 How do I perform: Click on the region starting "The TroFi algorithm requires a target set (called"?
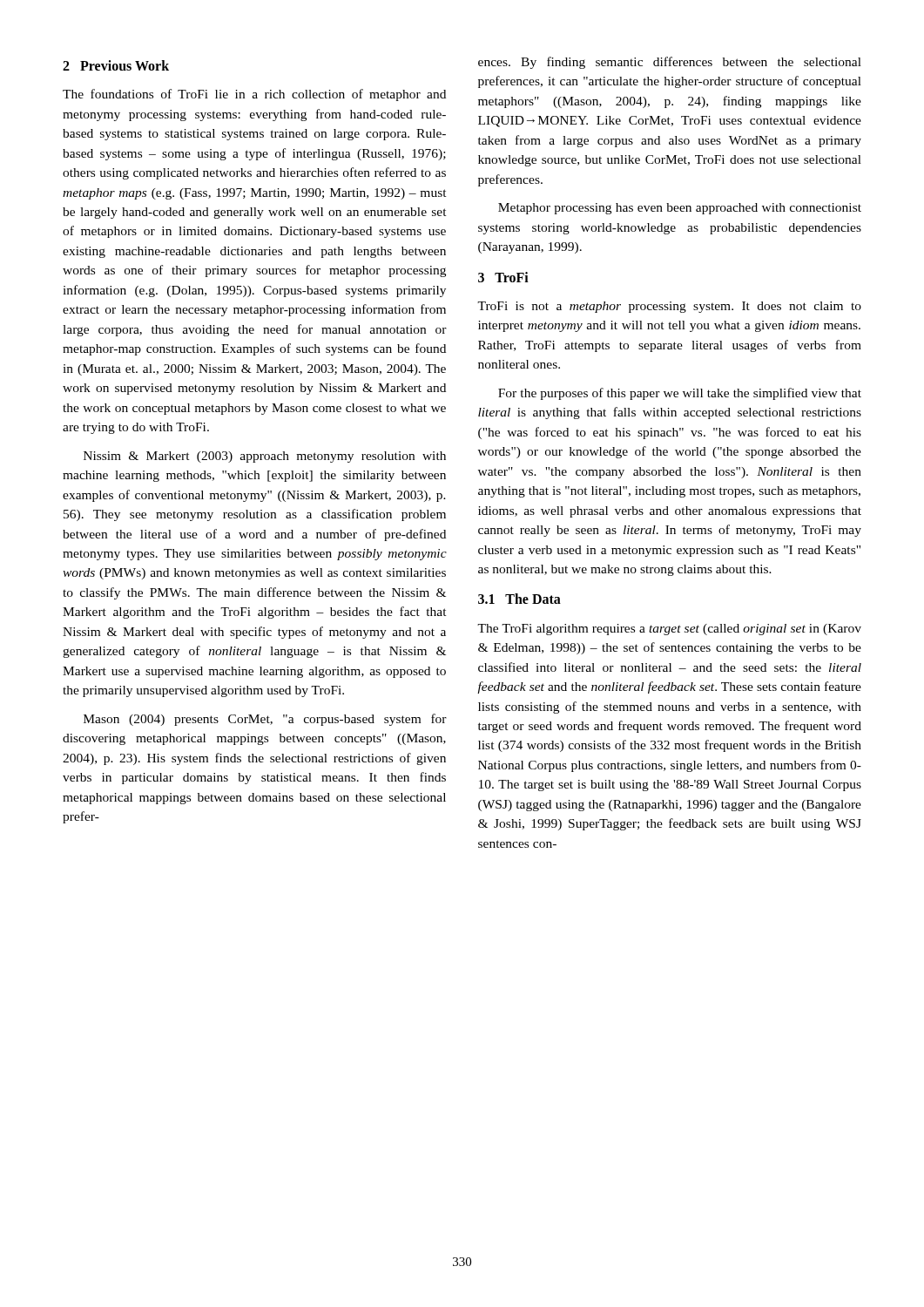669,736
